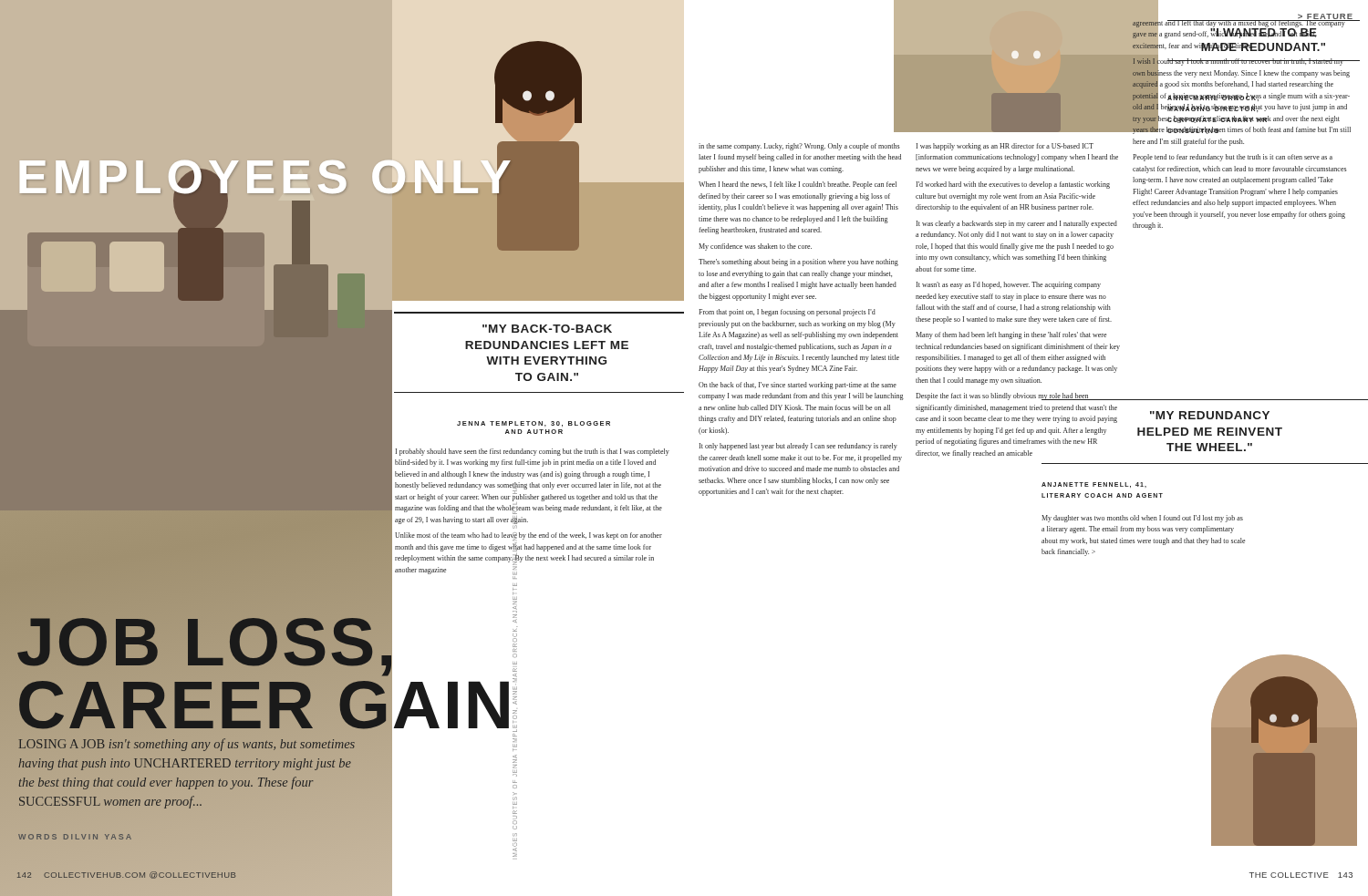Select the text block starting "ANJANETTE FENNELL, 41,LITERARY COACH AND AGENT"
Viewport: 1368px width, 896px height.
coord(1103,490)
